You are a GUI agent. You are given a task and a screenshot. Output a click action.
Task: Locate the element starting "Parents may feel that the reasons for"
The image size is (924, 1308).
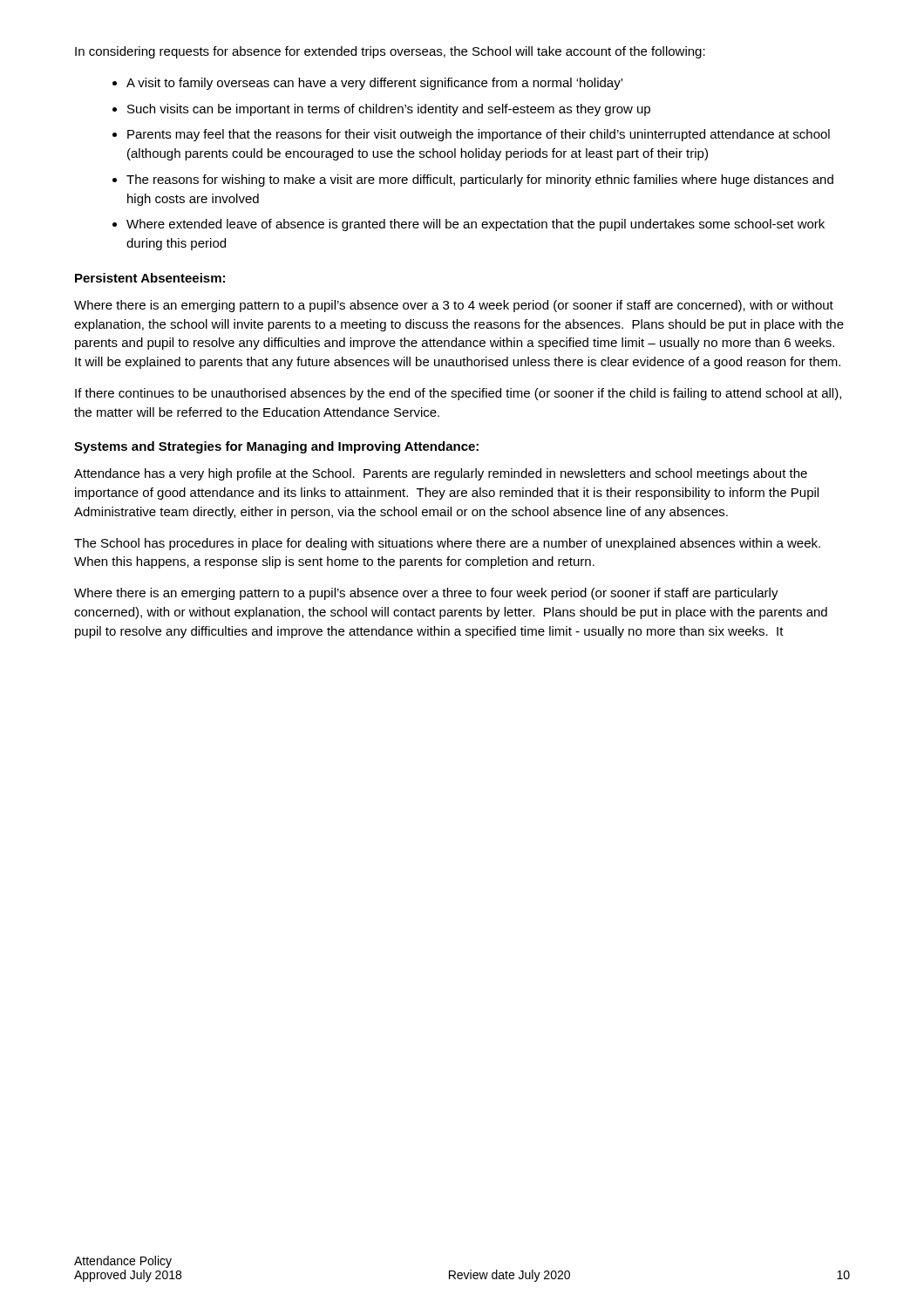(478, 144)
